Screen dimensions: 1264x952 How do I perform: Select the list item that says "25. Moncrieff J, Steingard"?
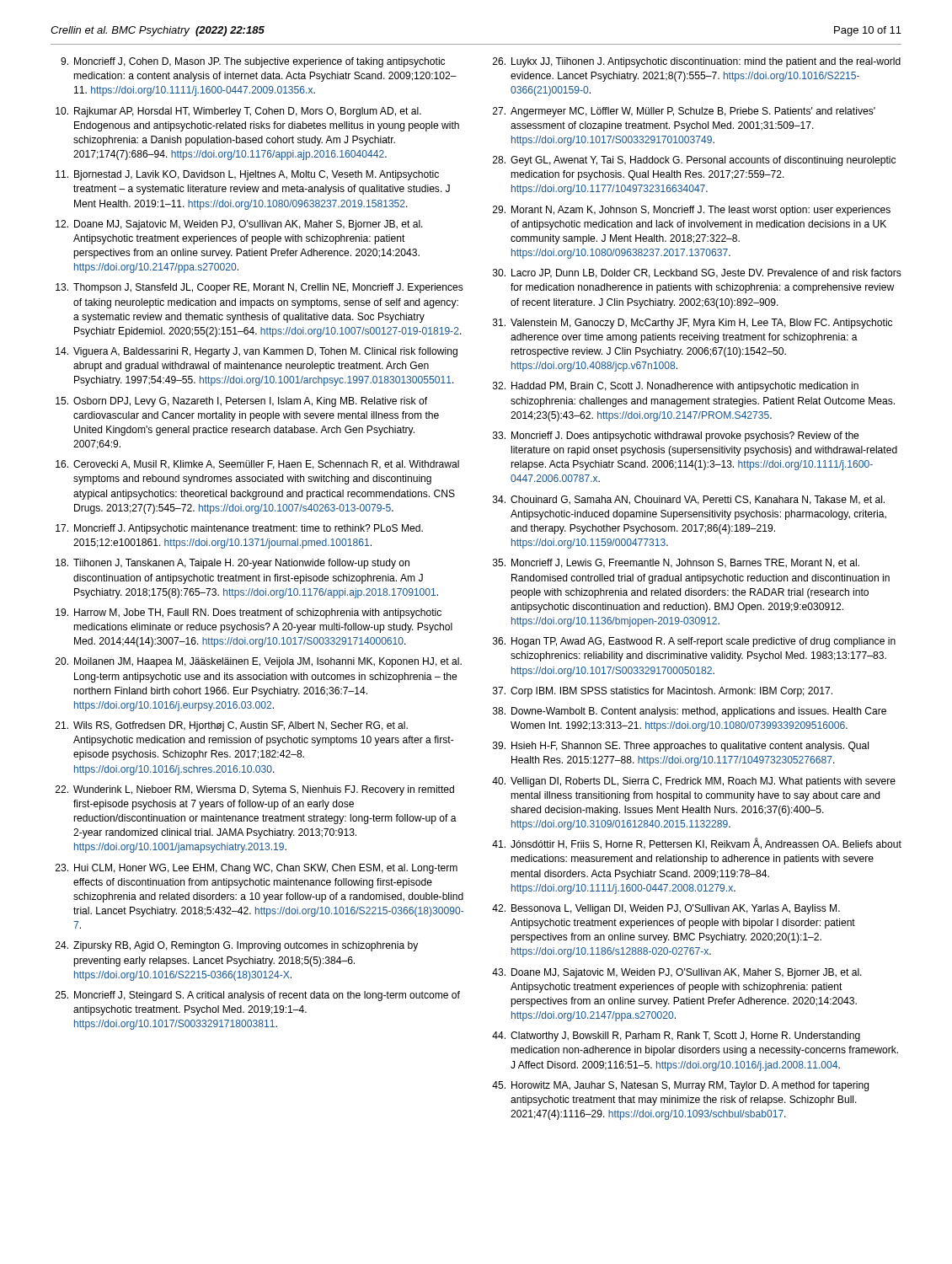[x=257, y=1010]
